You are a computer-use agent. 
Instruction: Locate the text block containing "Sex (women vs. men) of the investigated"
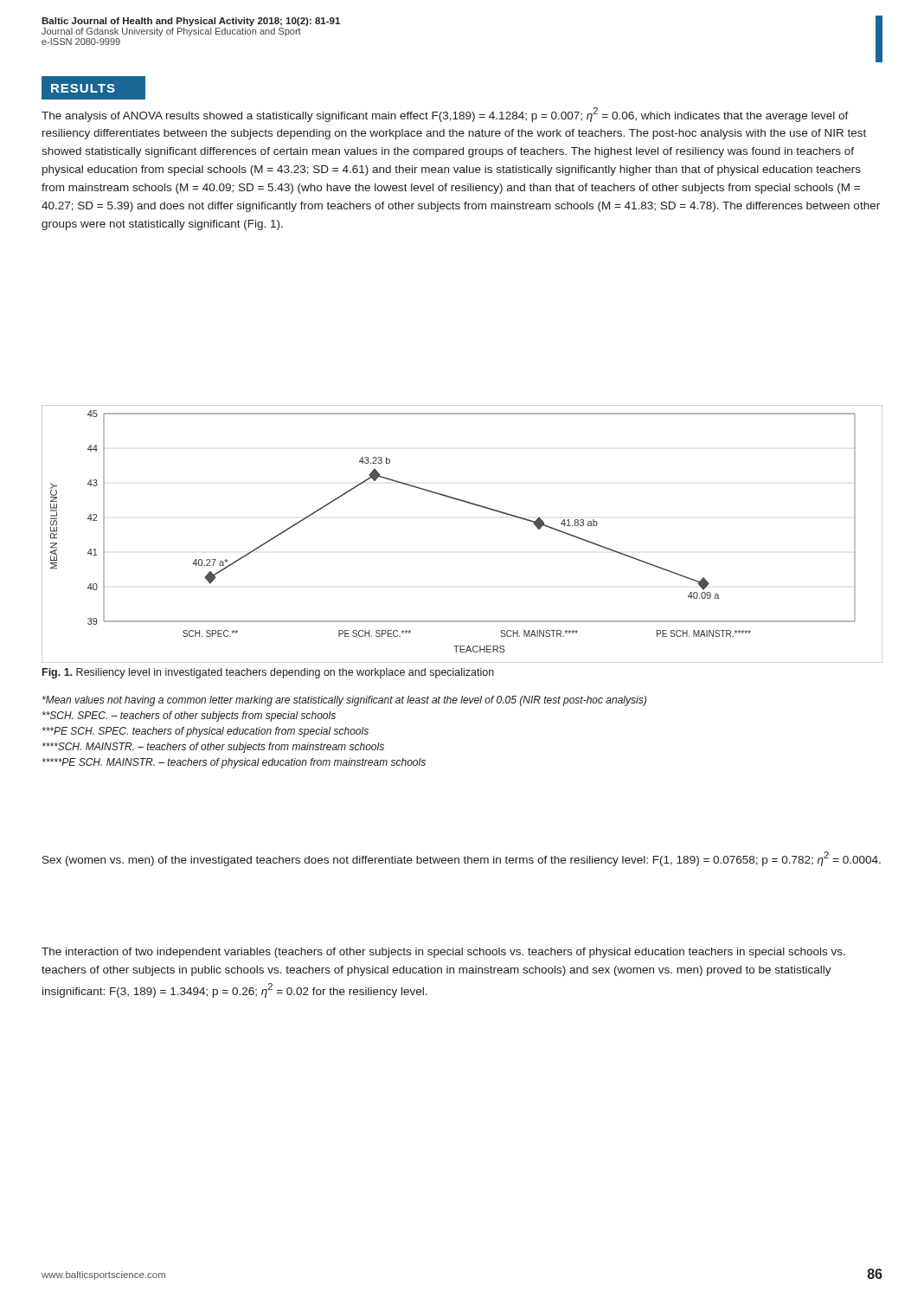(461, 858)
